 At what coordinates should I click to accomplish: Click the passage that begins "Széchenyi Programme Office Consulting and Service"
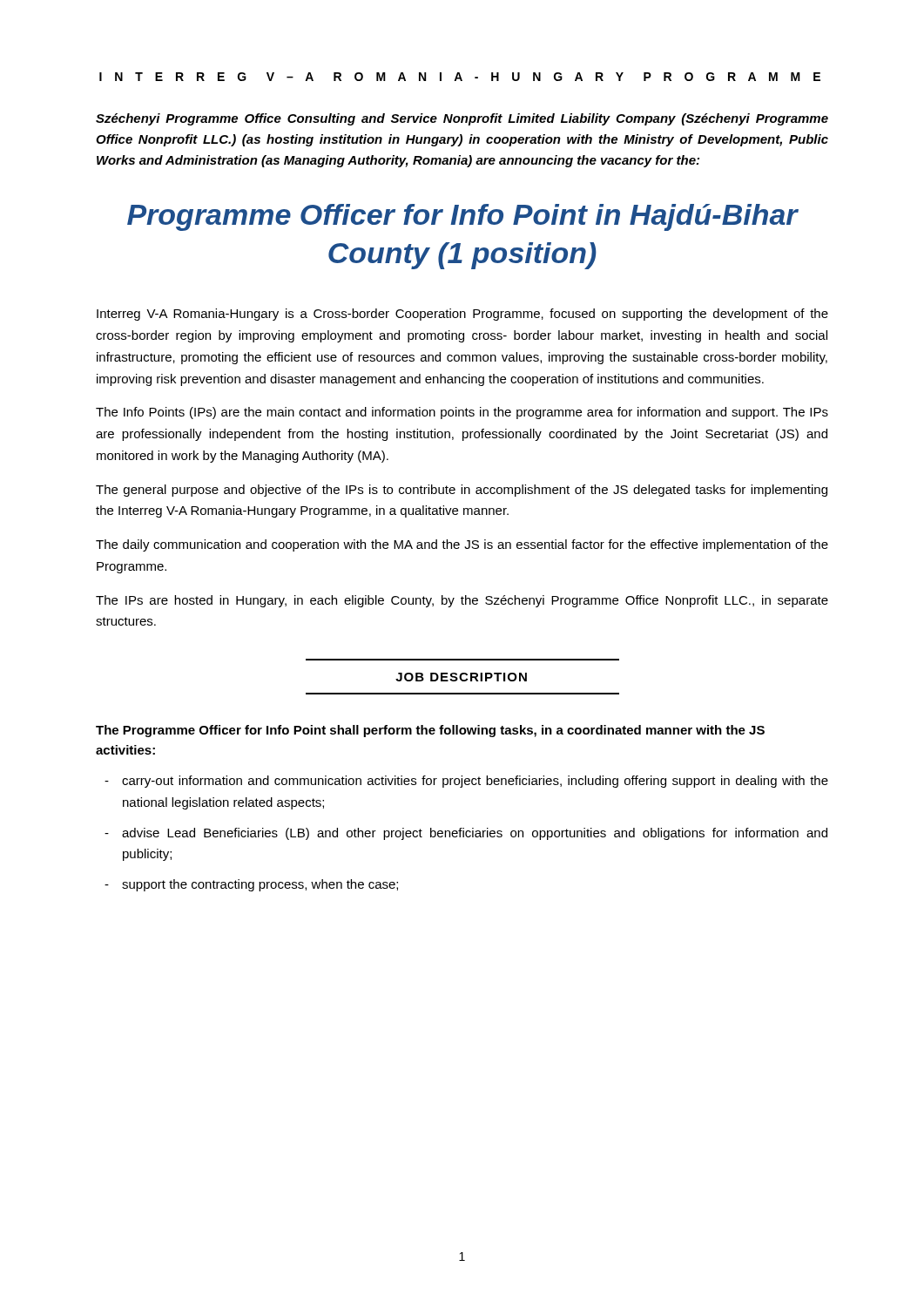[x=462, y=139]
